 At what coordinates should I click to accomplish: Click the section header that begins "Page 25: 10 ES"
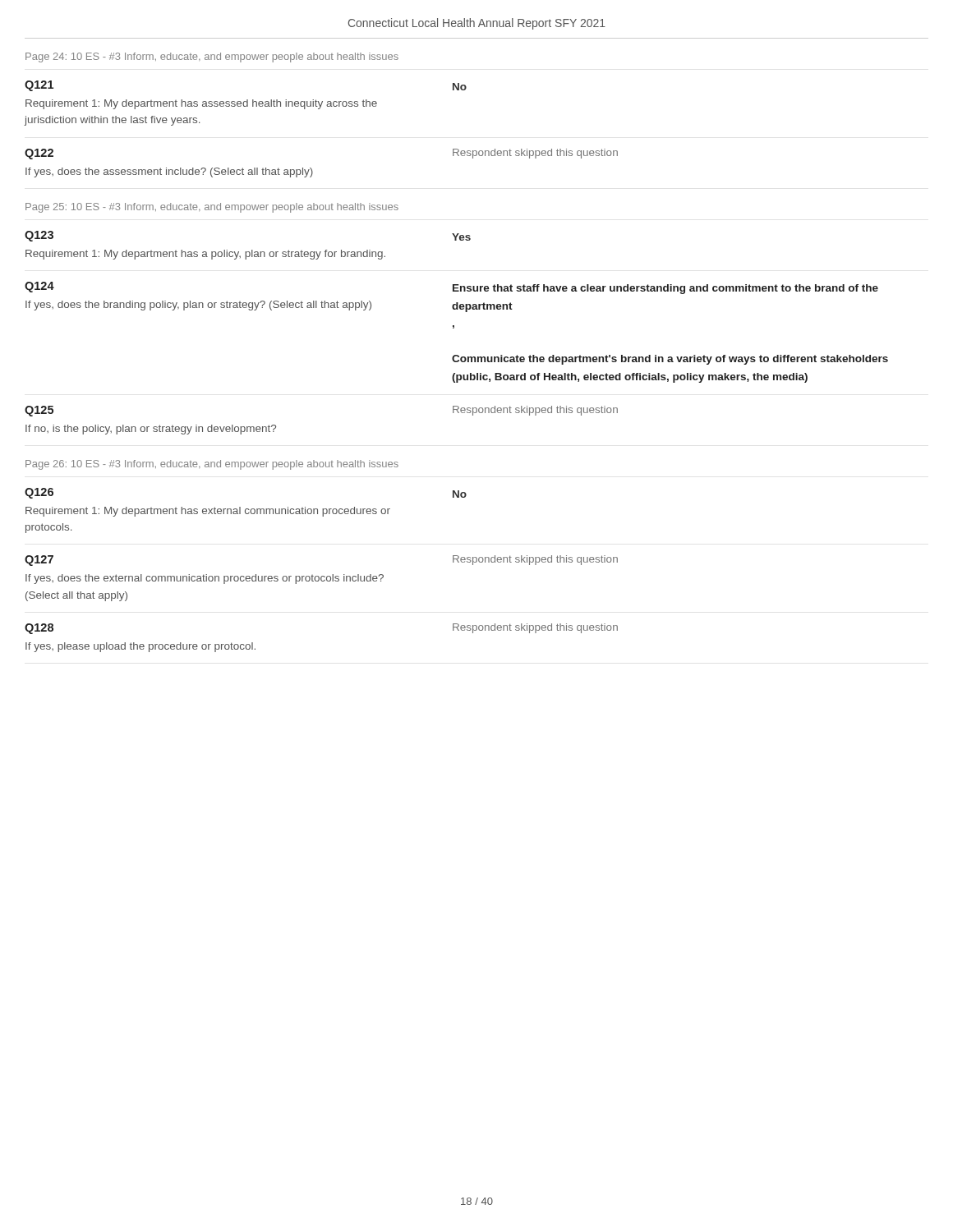coord(212,206)
